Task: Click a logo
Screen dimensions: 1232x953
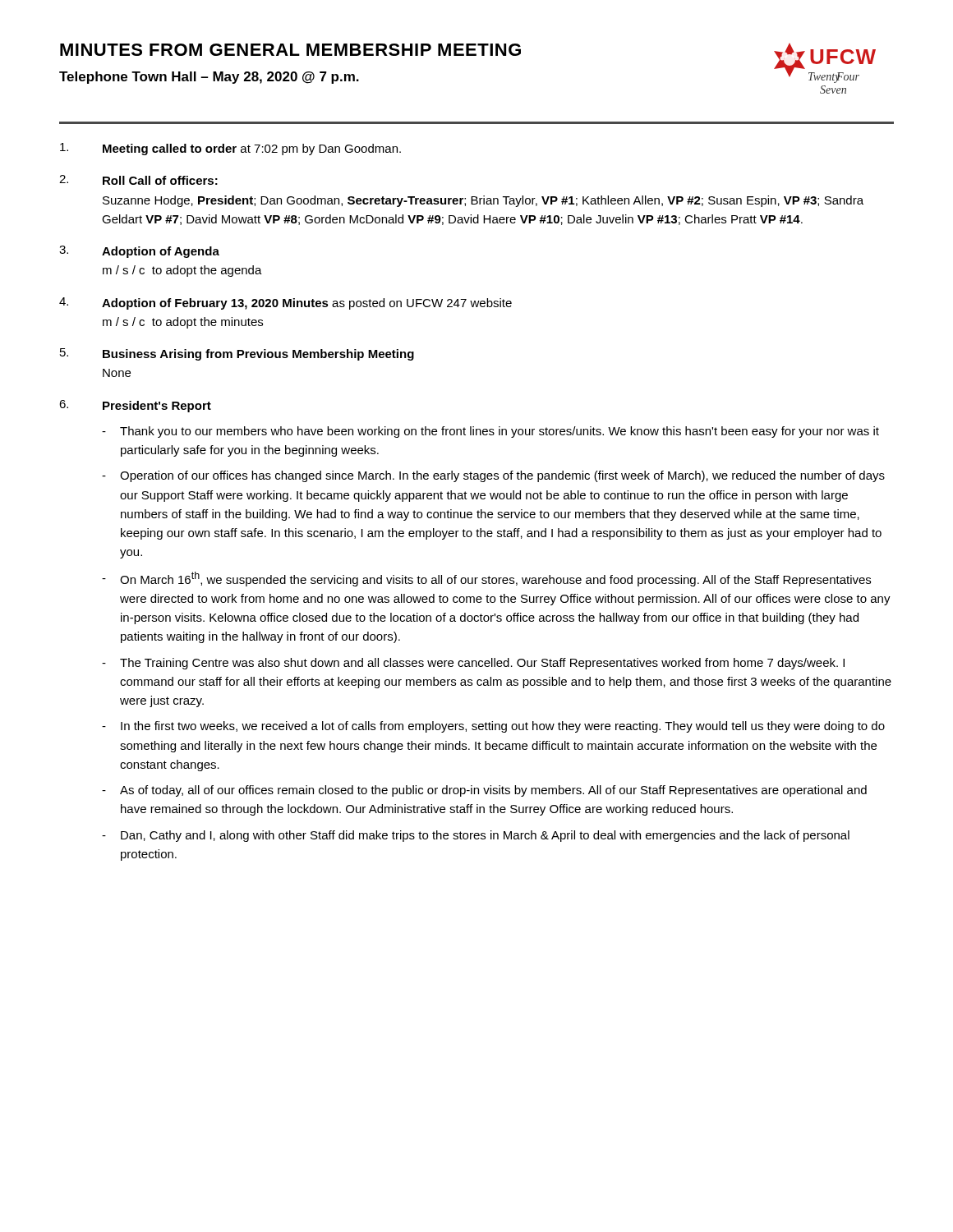Action: [x=826, y=73]
